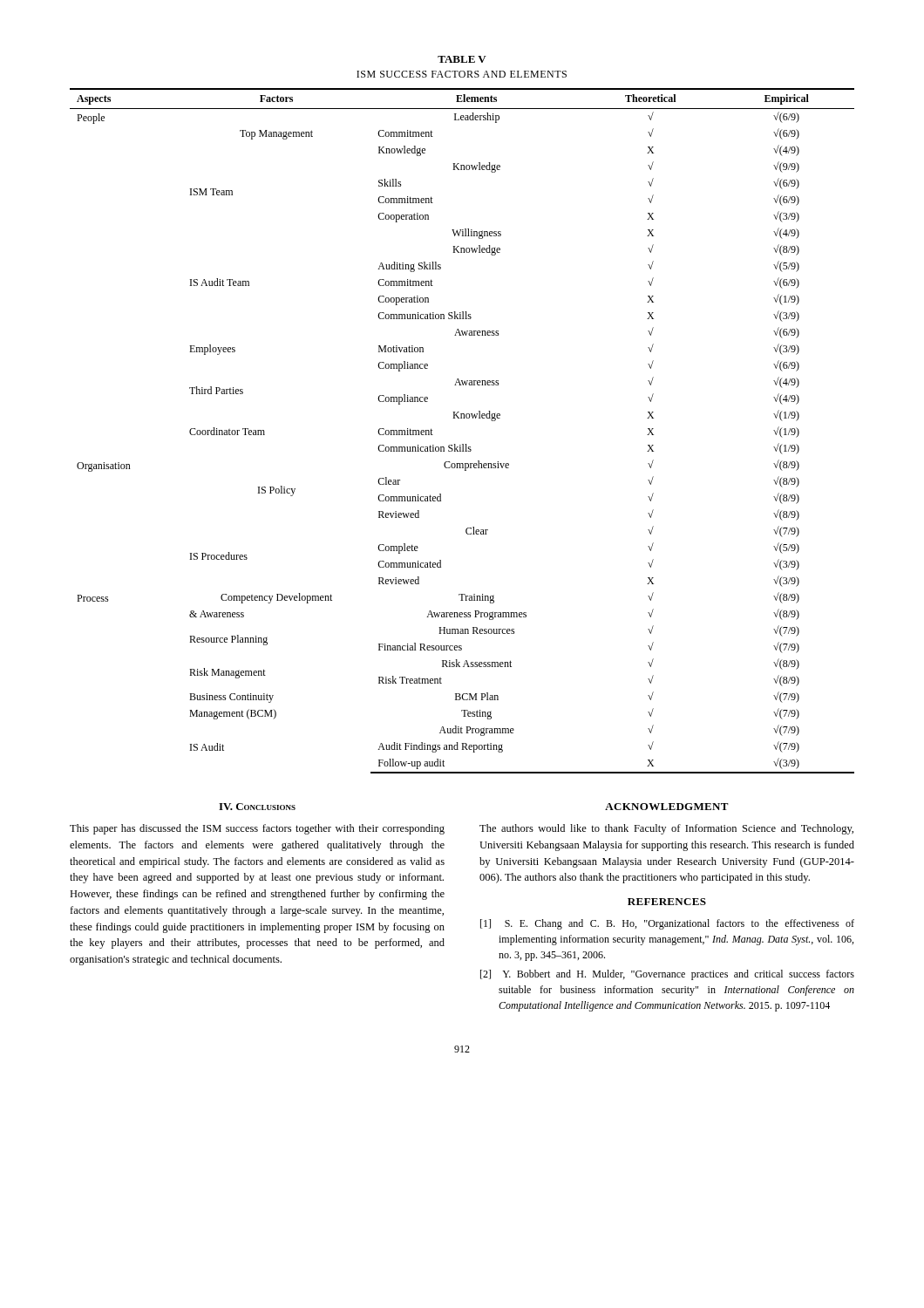The width and height of the screenshot is (924, 1308).
Task: Find a table
Action: coord(462,431)
